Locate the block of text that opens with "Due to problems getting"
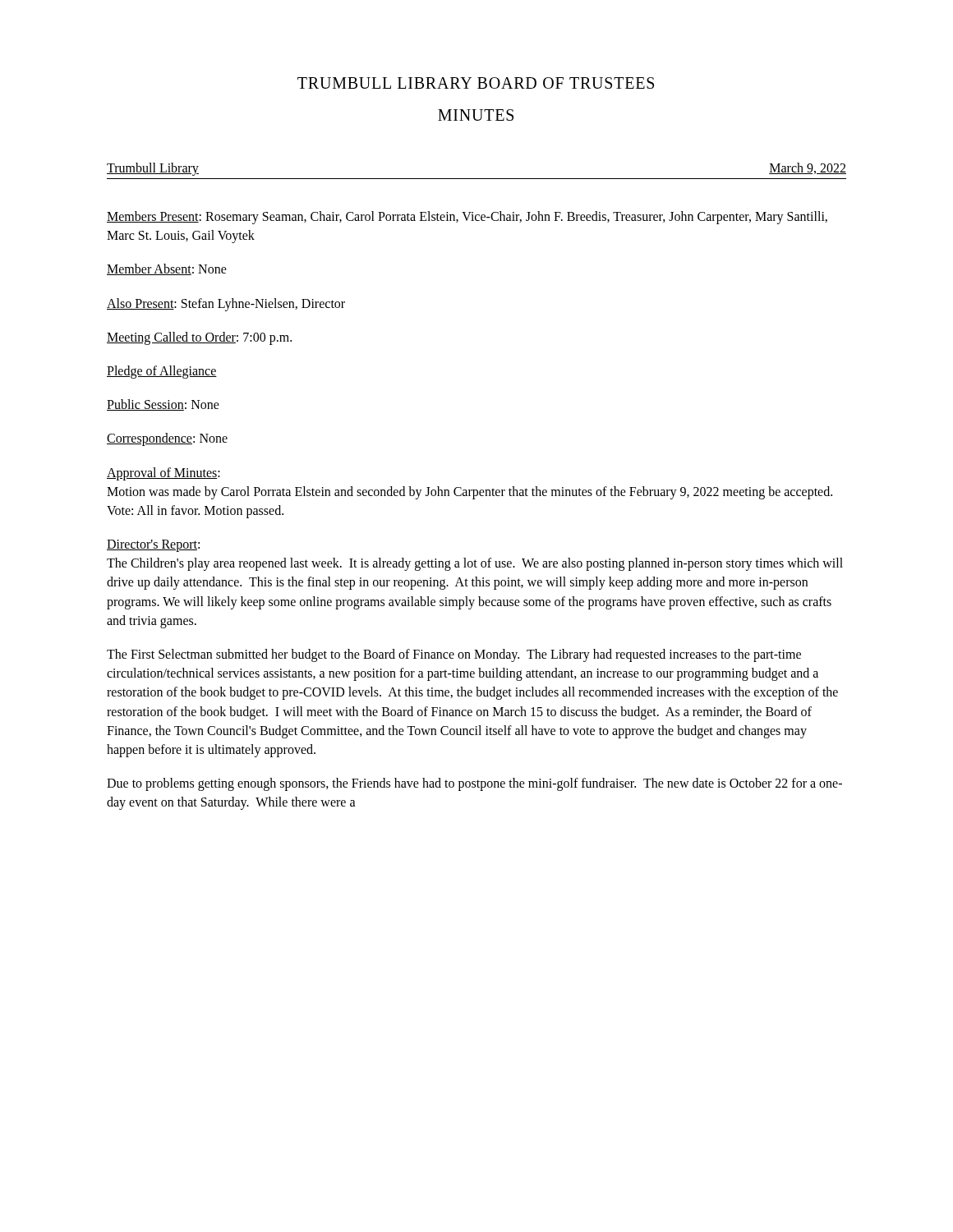The image size is (953, 1232). [x=475, y=793]
